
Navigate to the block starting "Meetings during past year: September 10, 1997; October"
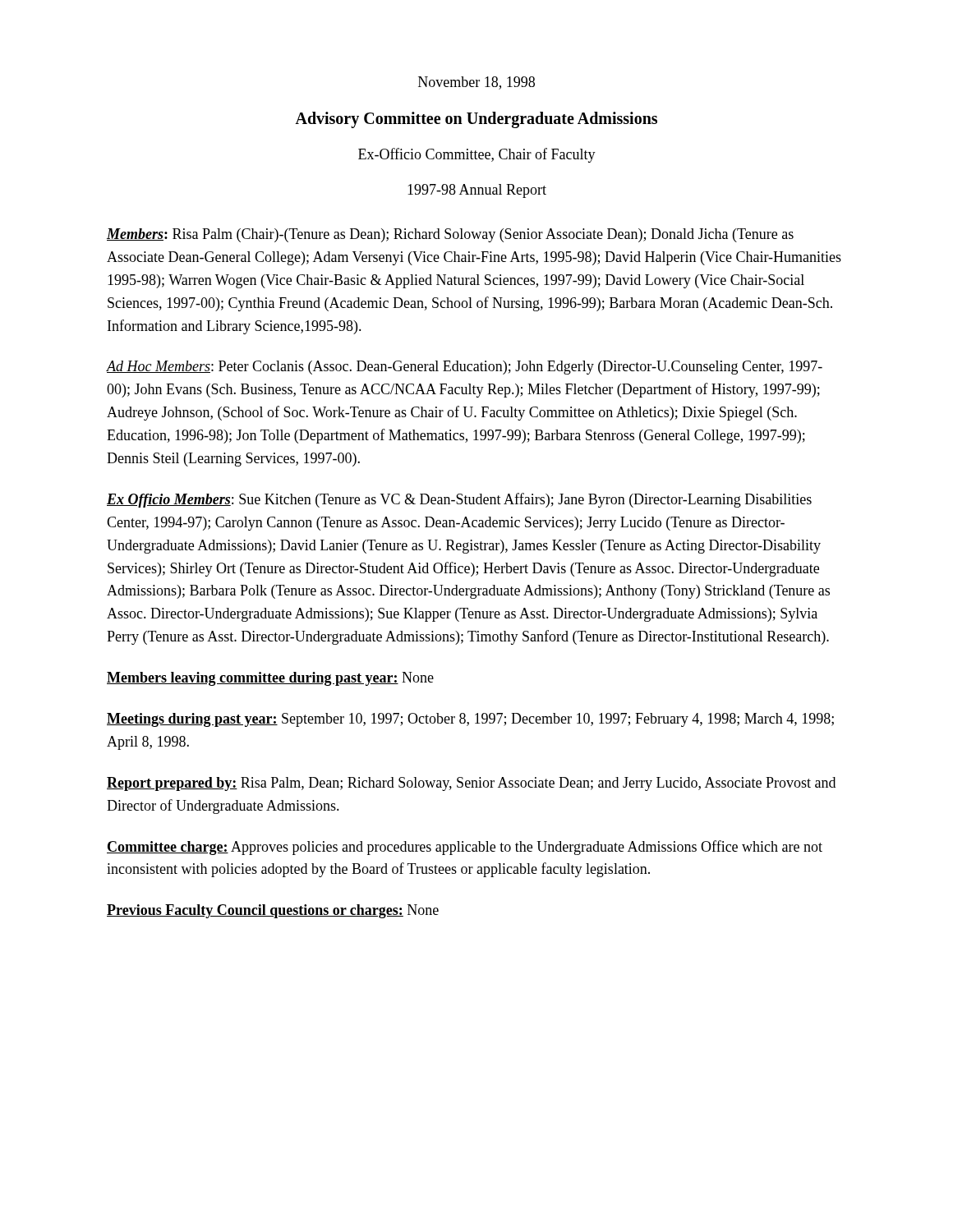tap(471, 730)
